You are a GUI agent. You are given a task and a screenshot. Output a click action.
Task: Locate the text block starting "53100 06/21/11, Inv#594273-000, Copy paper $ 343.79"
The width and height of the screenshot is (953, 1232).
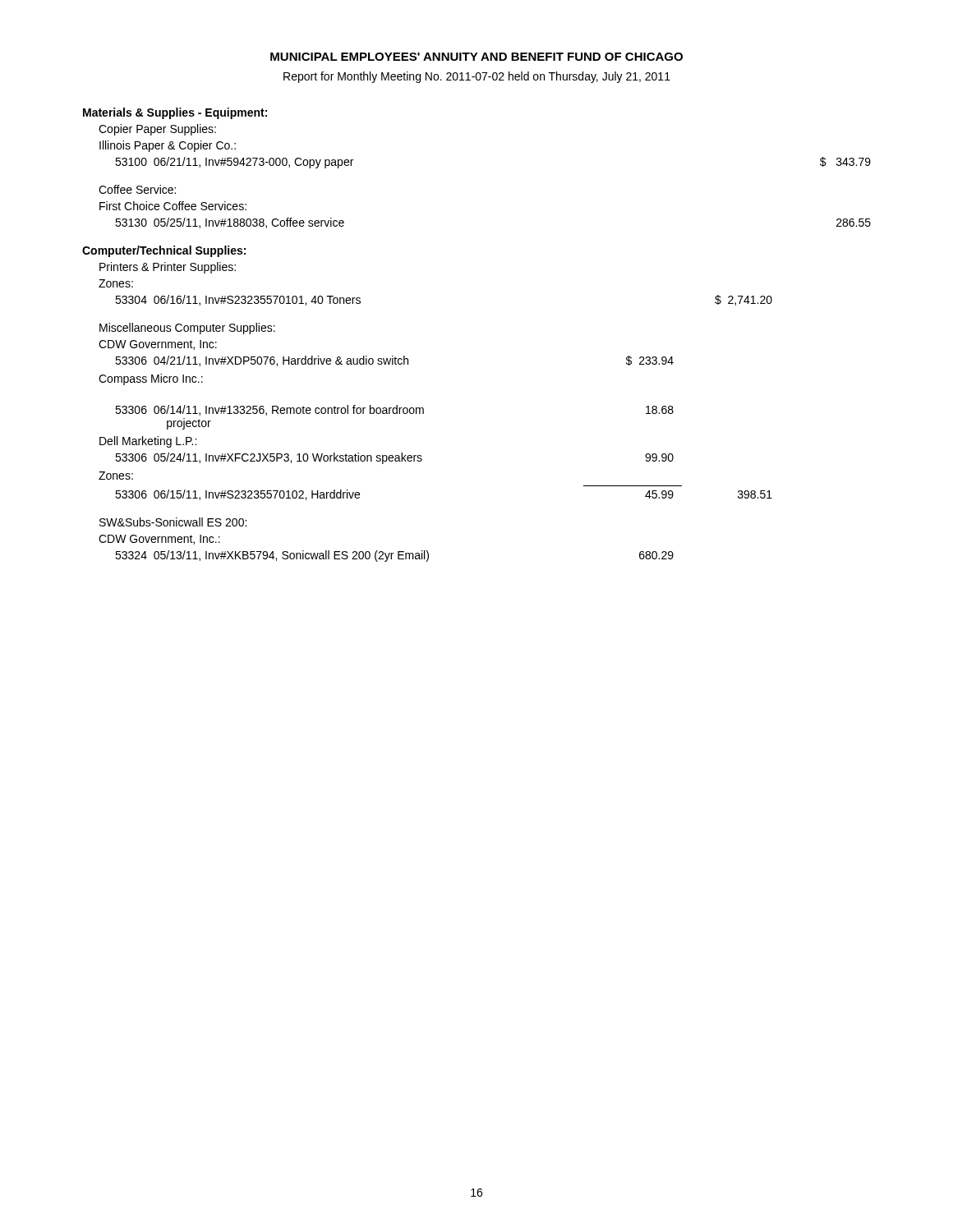click(241, 162)
